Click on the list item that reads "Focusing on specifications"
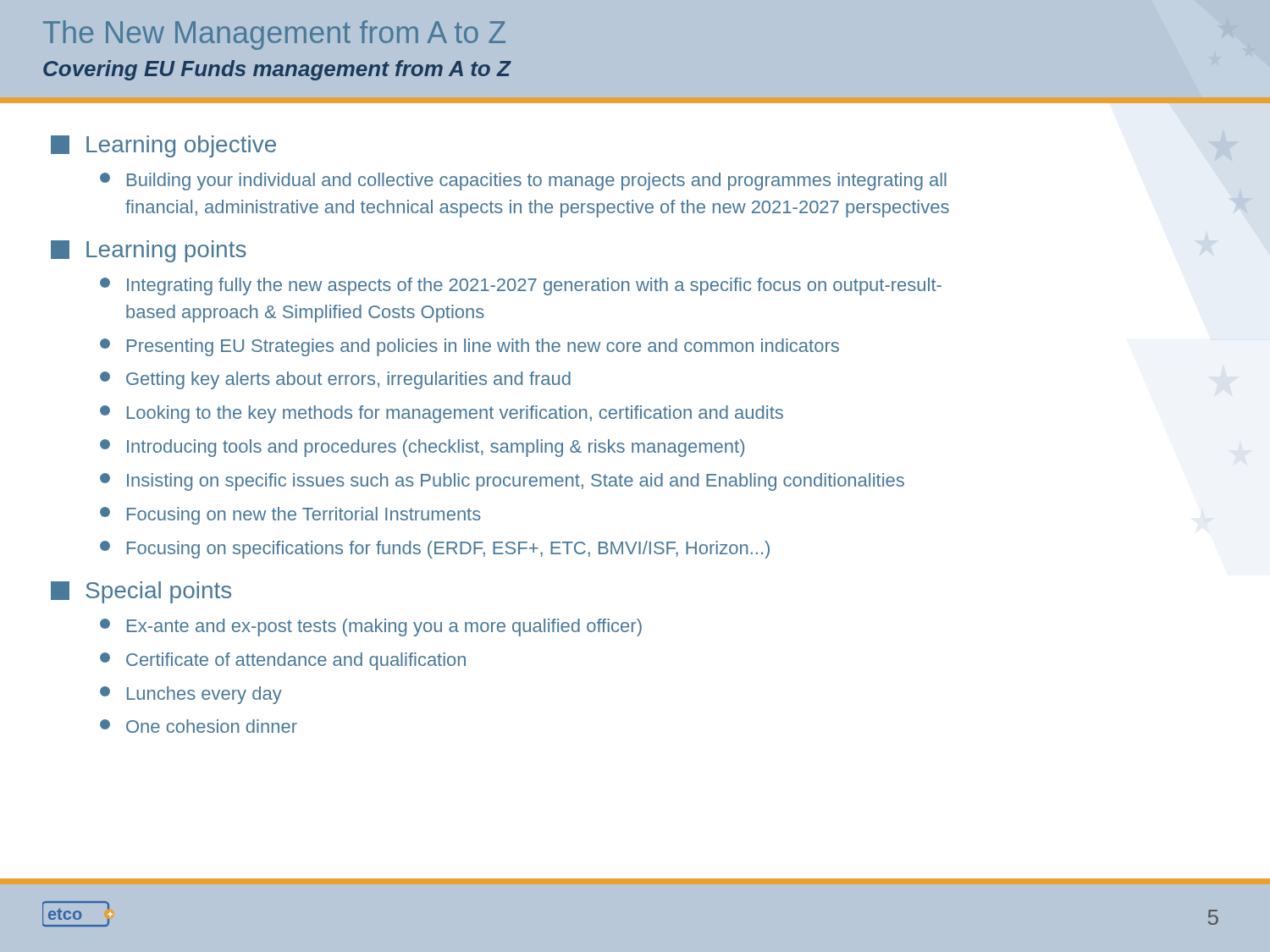The width and height of the screenshot is (1270, 952). point(435,548)
